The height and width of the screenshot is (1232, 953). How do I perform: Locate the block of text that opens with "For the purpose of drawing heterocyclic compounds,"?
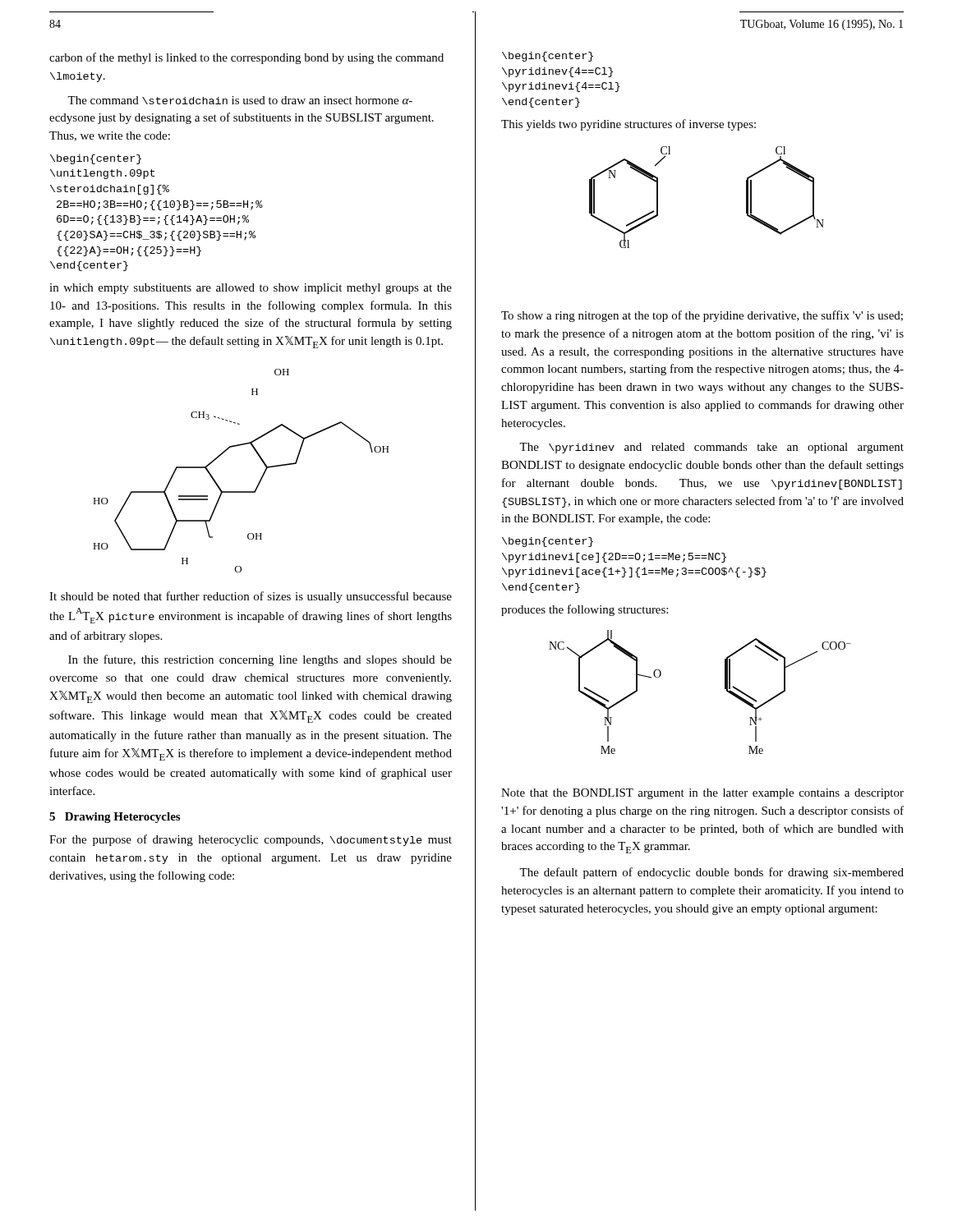pyautogui.click(x=251, y=857)
